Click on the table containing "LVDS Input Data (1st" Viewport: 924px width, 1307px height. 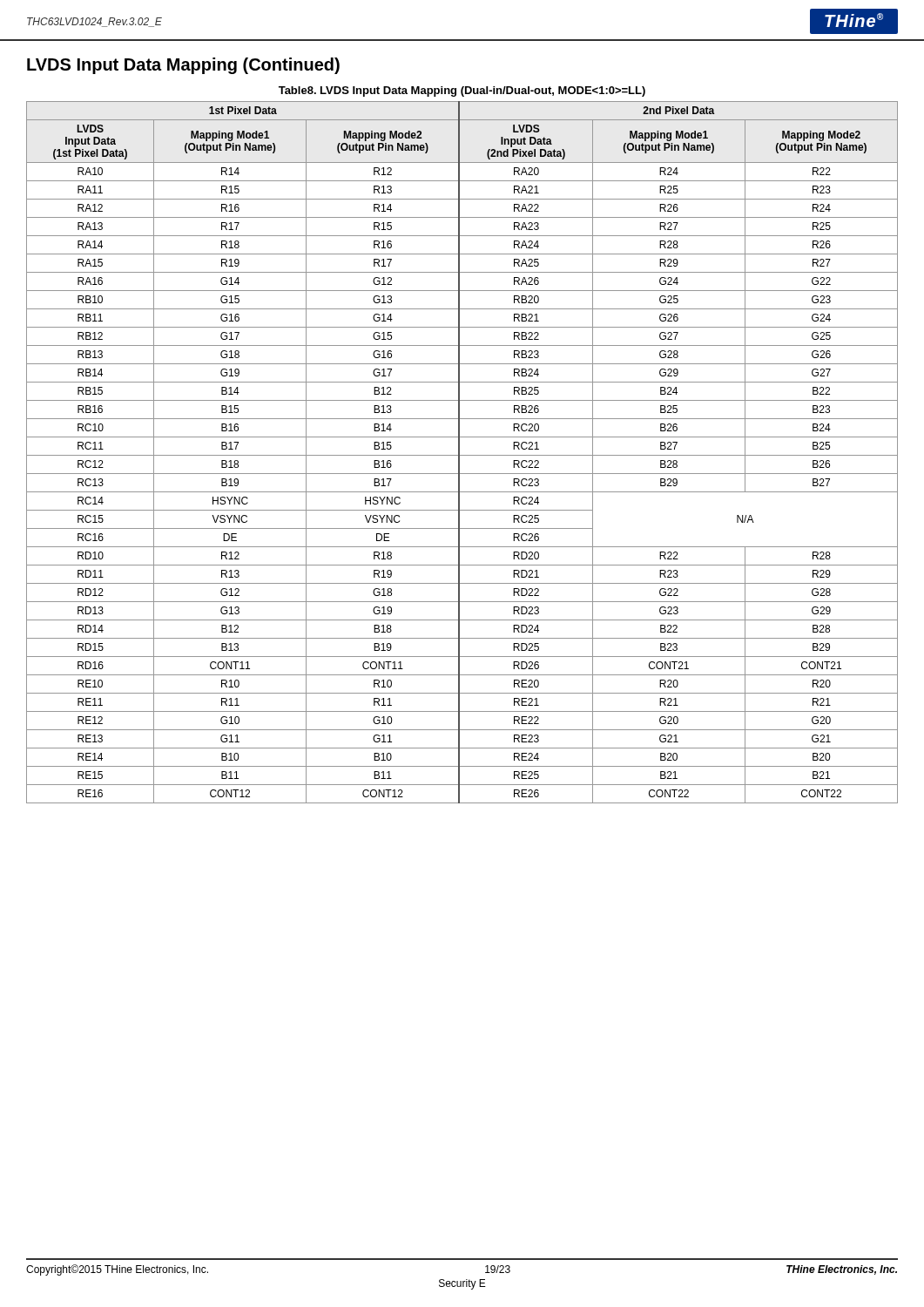click(x=462, y=452)
